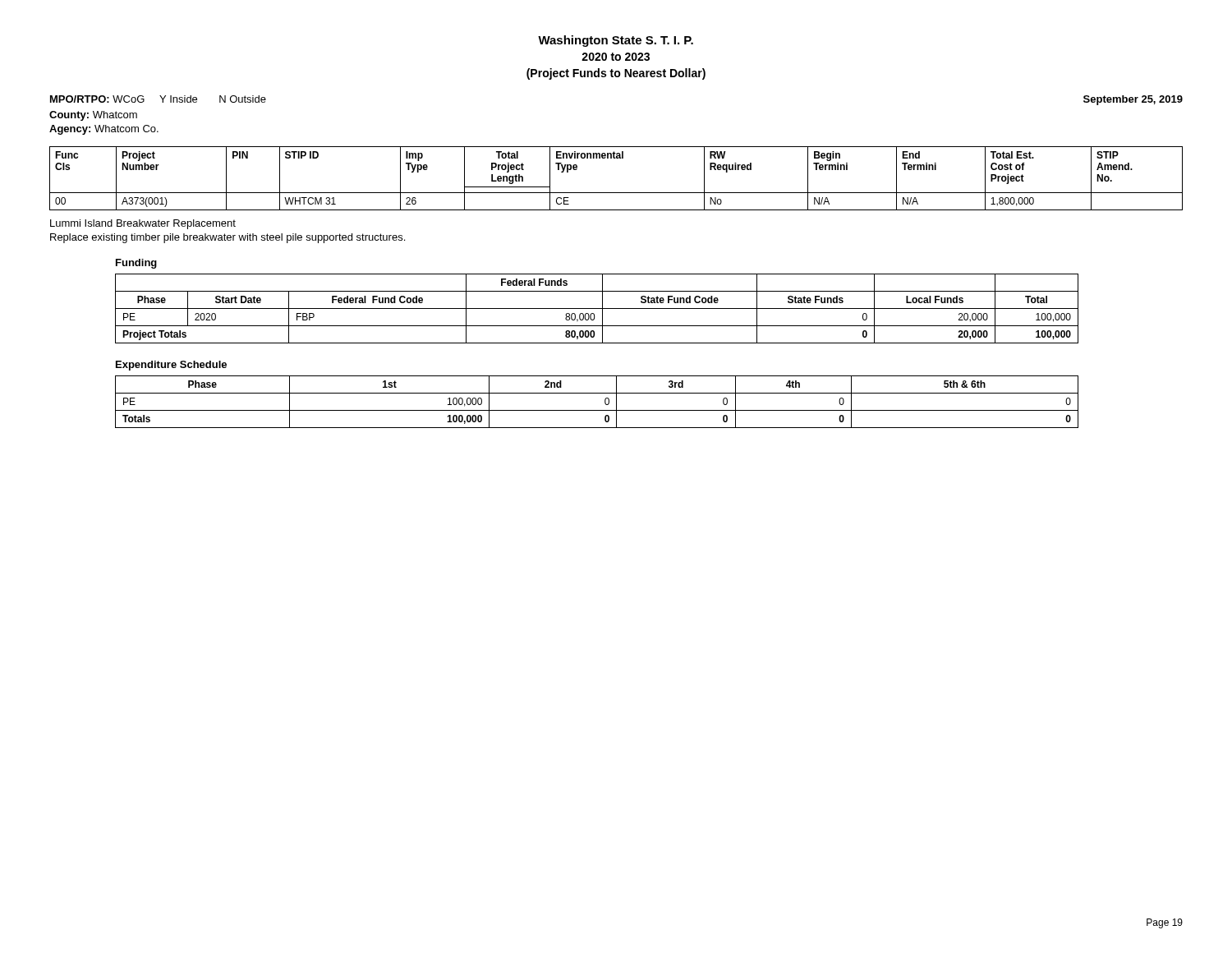Locate the title that reads "2020 to 2023"

click(616, 57)
